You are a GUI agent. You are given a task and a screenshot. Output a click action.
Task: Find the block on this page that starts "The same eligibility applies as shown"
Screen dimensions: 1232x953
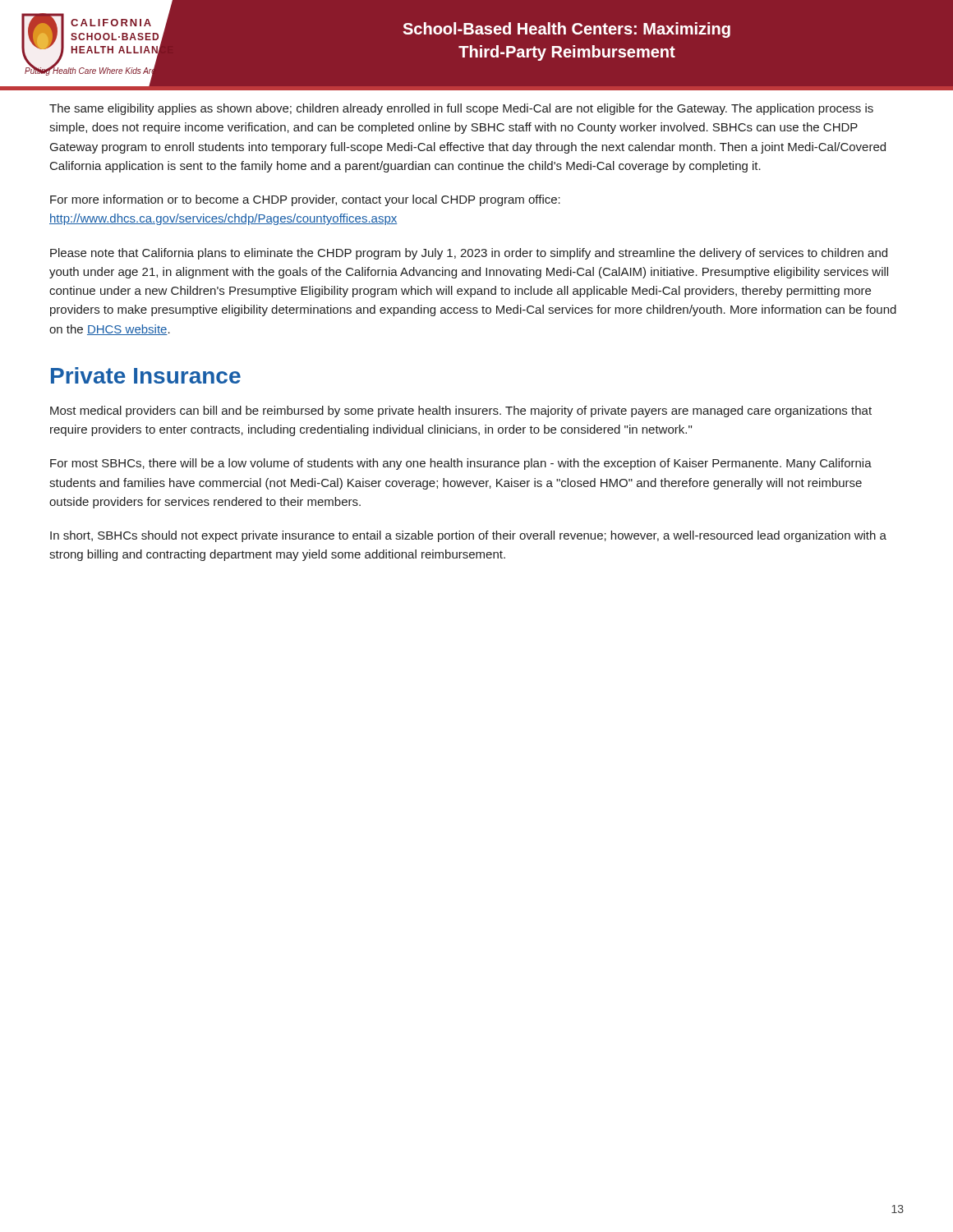[x=468, y=137]
